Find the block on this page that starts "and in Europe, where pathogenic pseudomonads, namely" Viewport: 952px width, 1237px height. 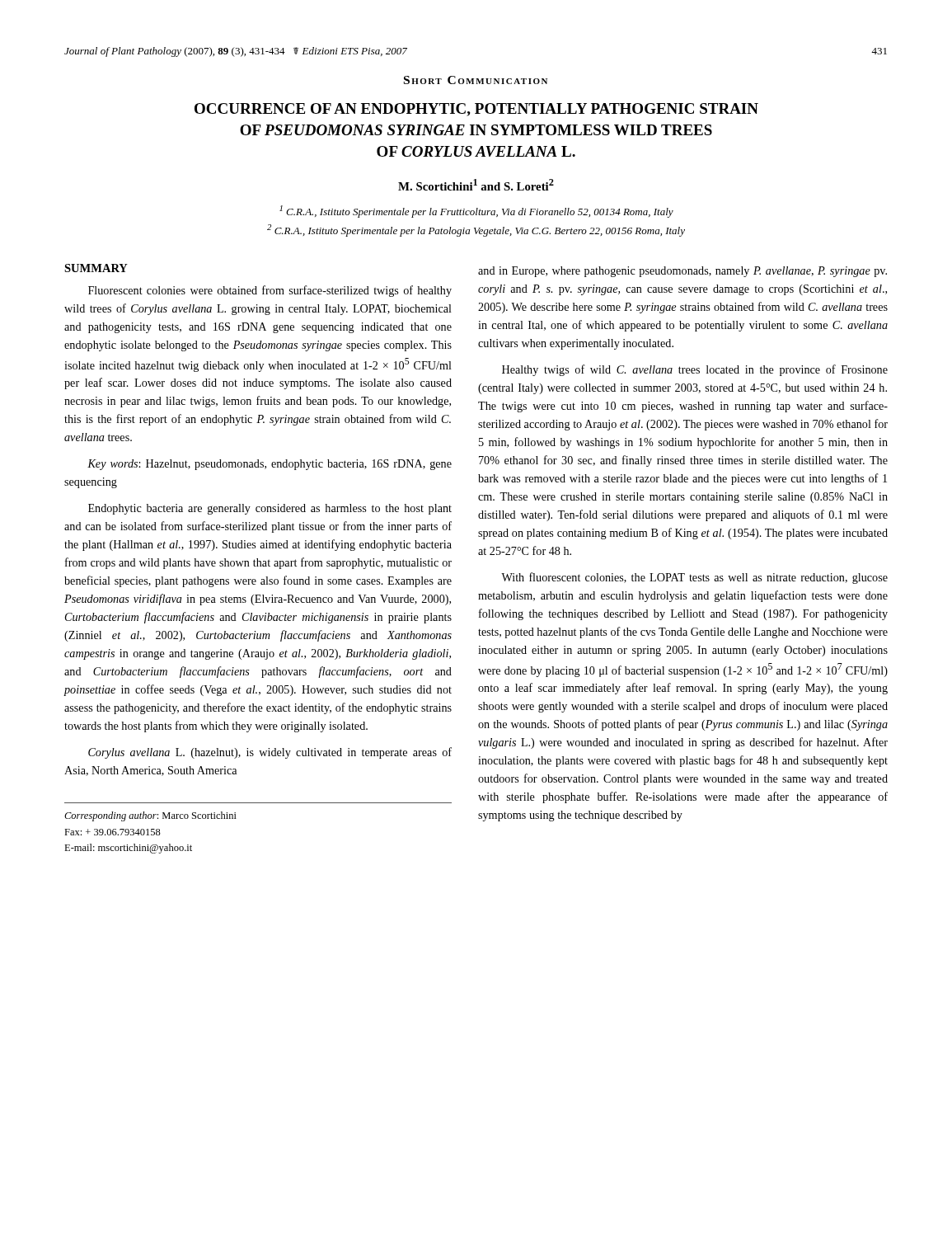(683, 306)
